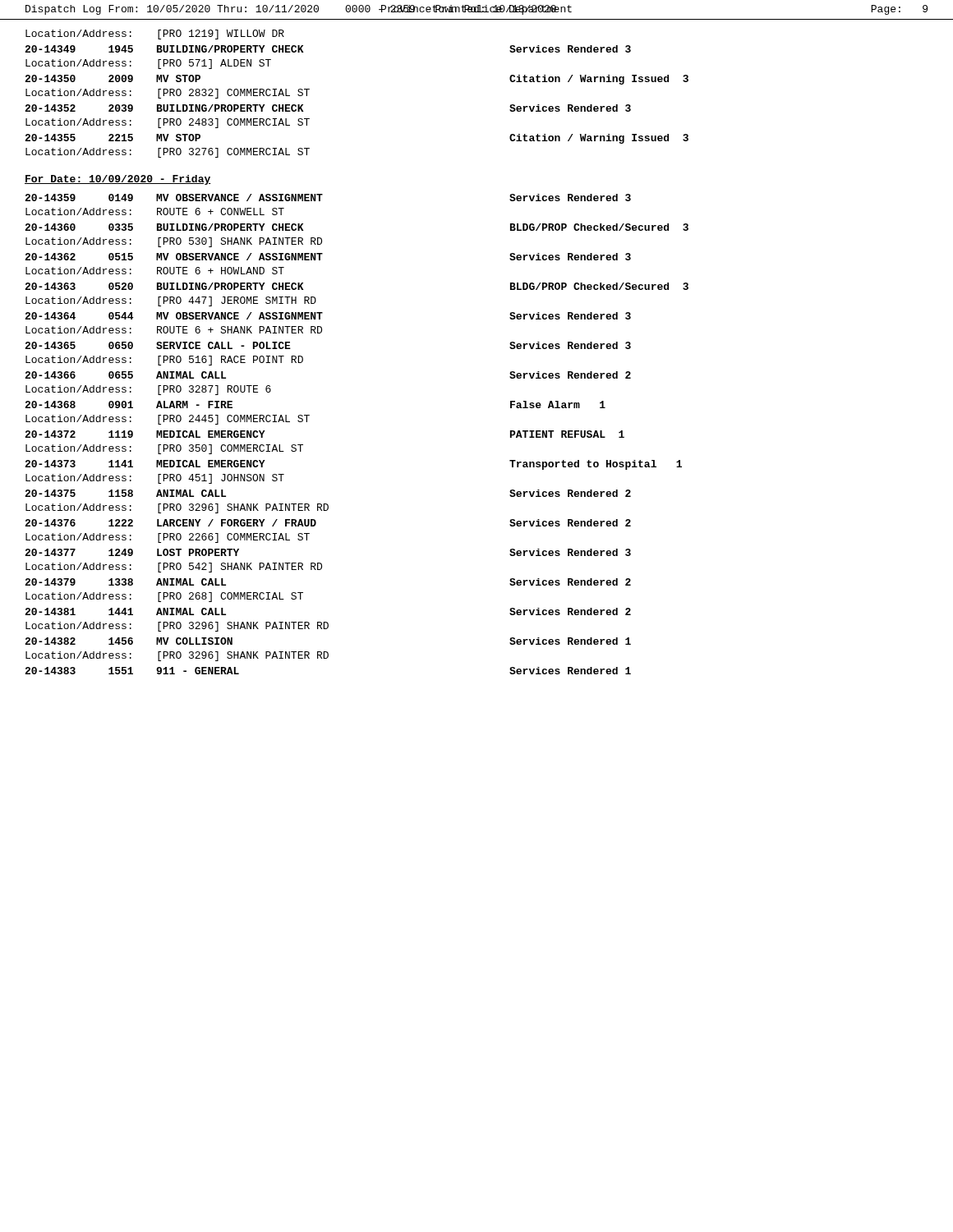Where is the passage that starts "20-14375 1158 ANIMAL CALL Services Rendered 2 Location/Address:"?
Image resolution: width=953 pixels, height=1232 pixels.
coord(328,501)
